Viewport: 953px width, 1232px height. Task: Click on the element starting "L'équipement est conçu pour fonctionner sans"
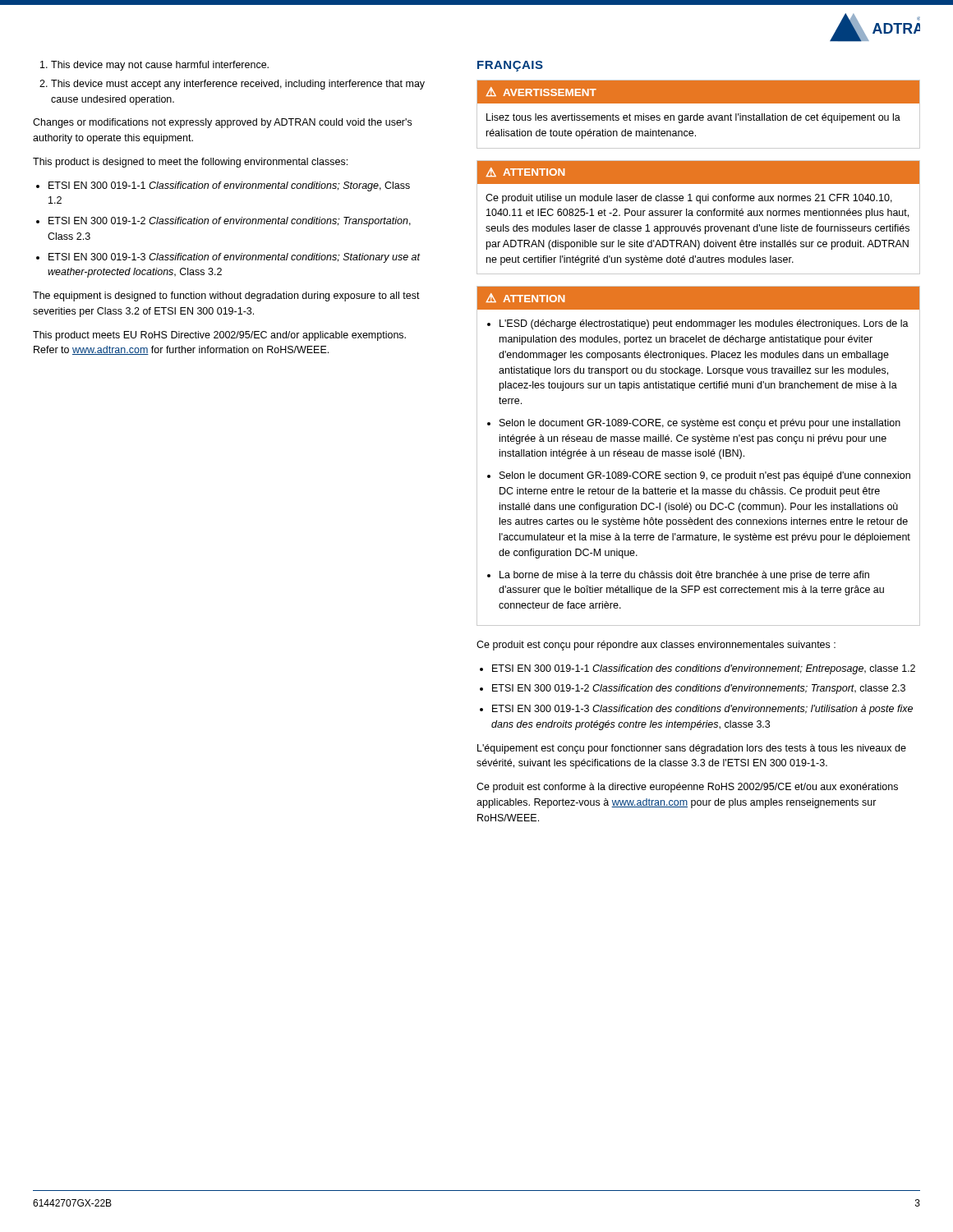tap(698, 756)
